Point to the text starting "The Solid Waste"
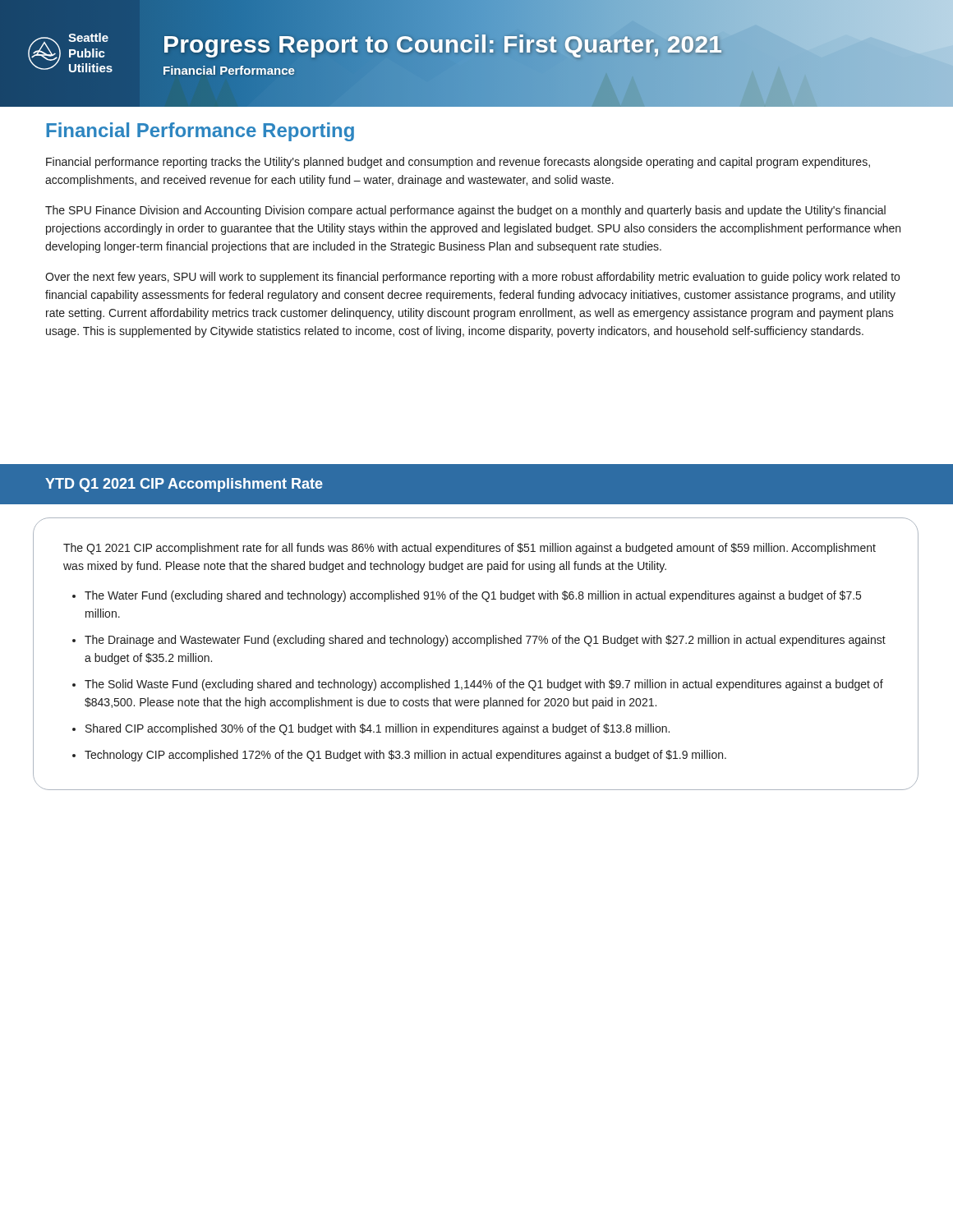The height and width of the screenshot is (1232, 953). [x=484, y=693]
